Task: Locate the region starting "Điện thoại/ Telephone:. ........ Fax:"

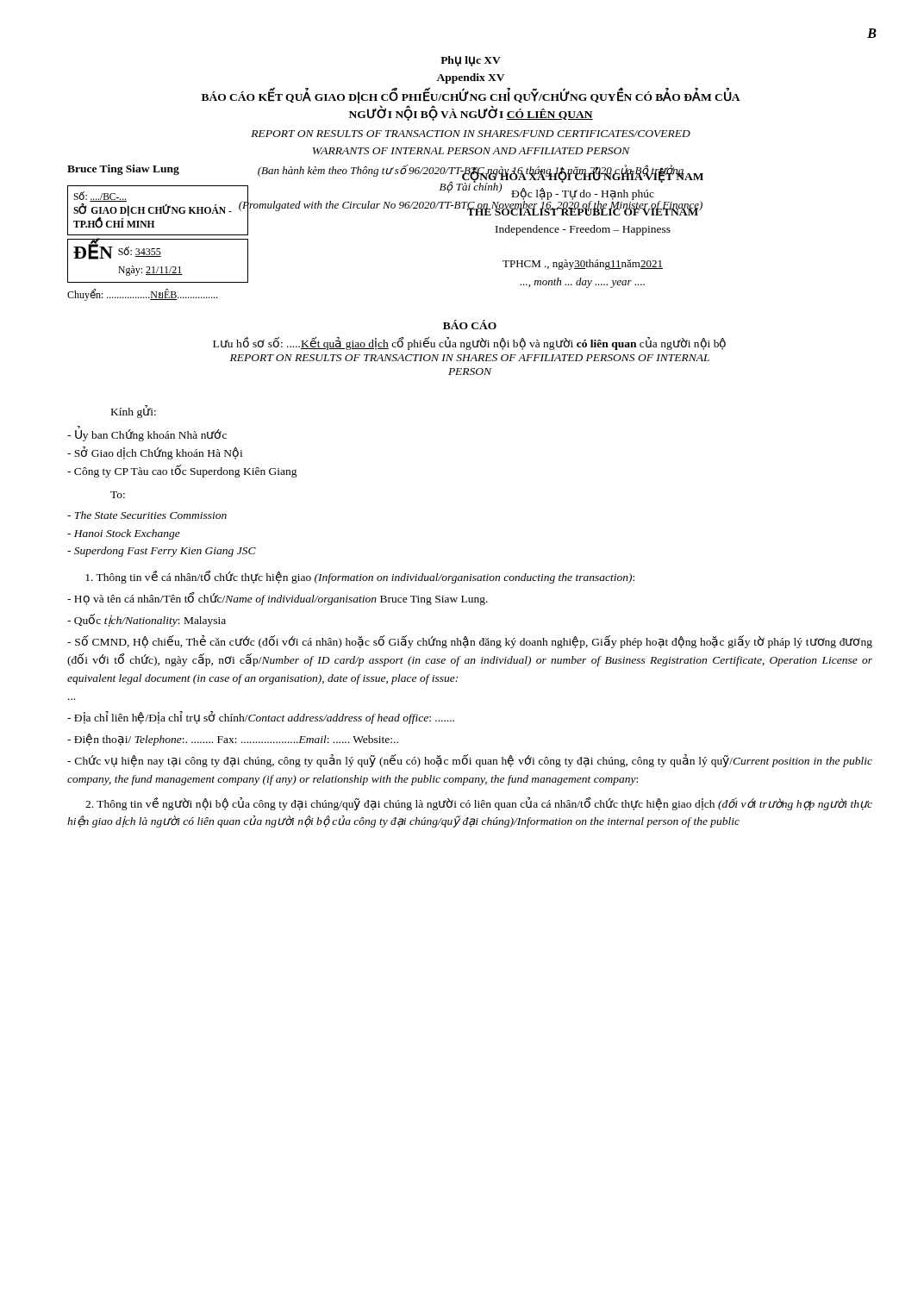Action: 233,739
